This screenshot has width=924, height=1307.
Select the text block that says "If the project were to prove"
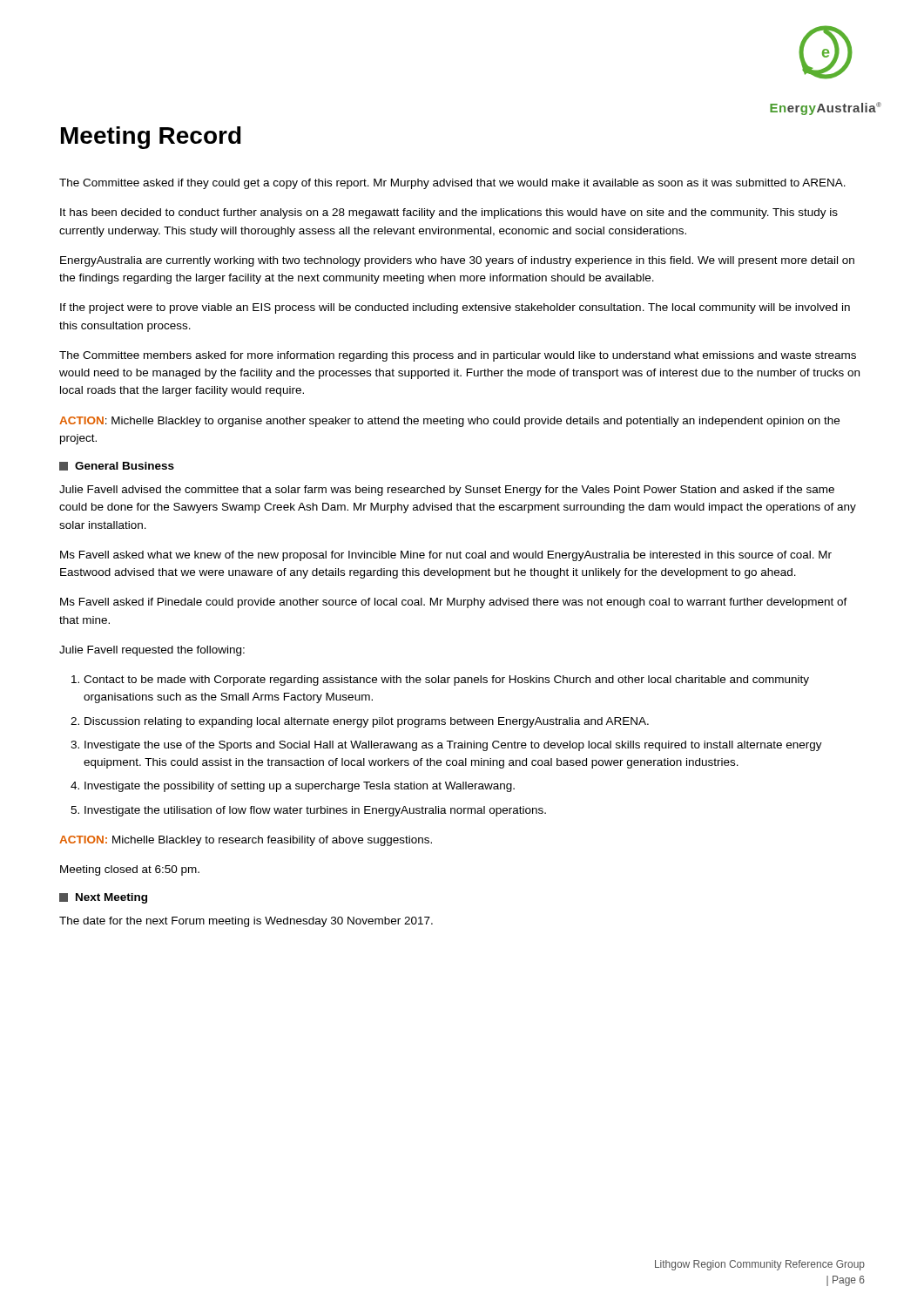pos(455,316)
